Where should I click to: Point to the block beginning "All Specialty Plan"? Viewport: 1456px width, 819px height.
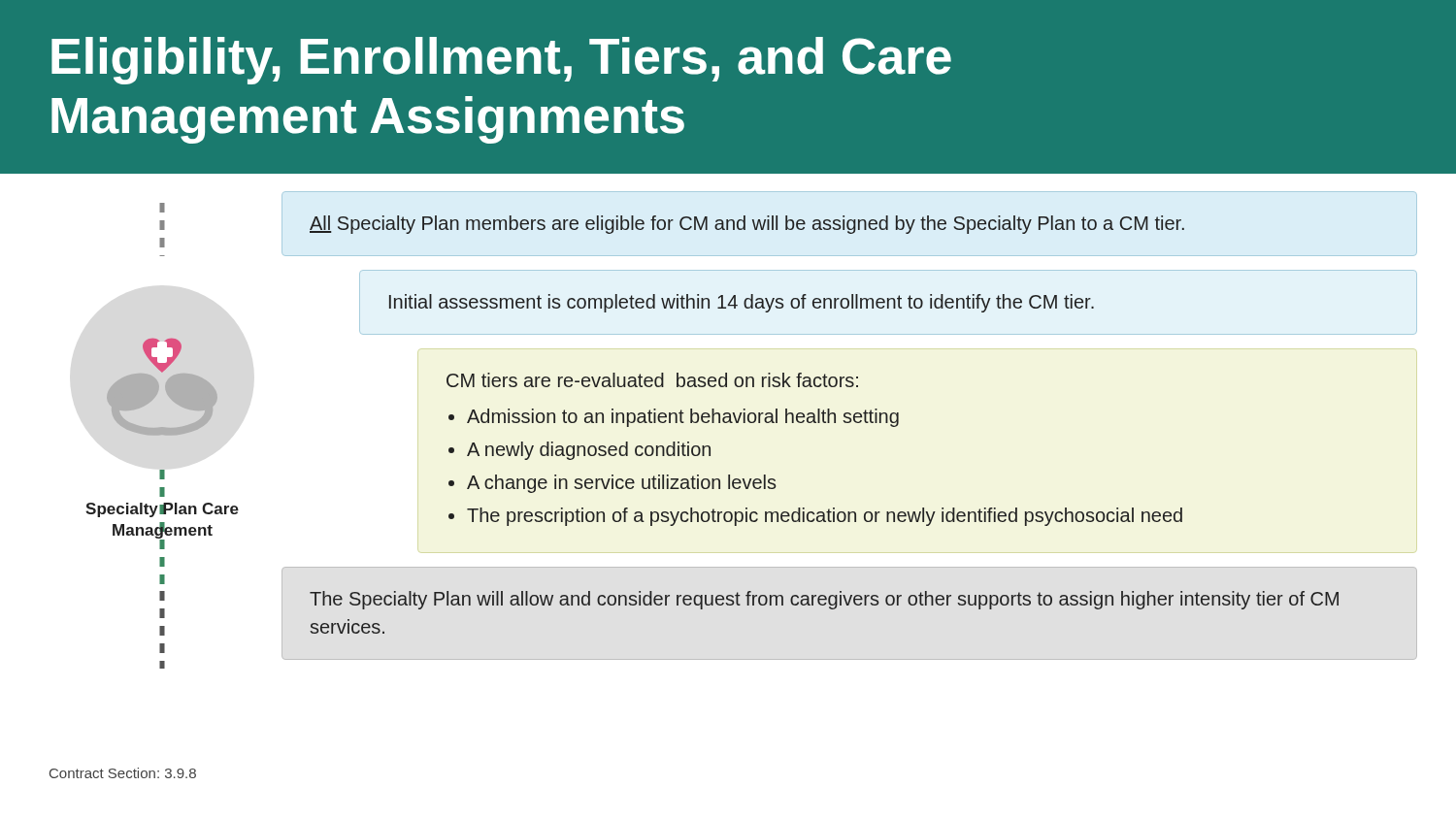pos(748,223)
